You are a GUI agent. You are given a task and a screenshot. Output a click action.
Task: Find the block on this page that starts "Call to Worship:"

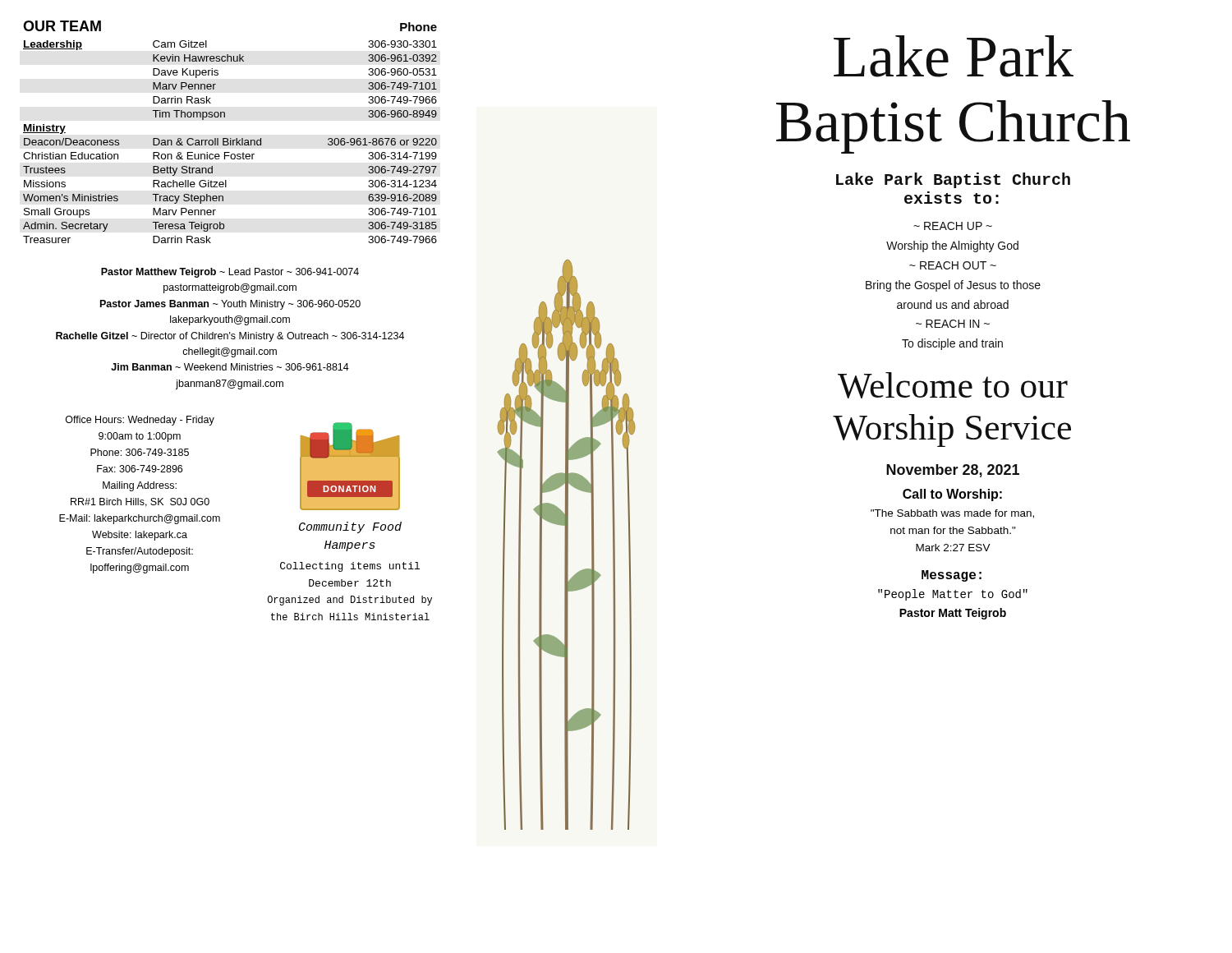pyautogui.click(x=953, y=522)
